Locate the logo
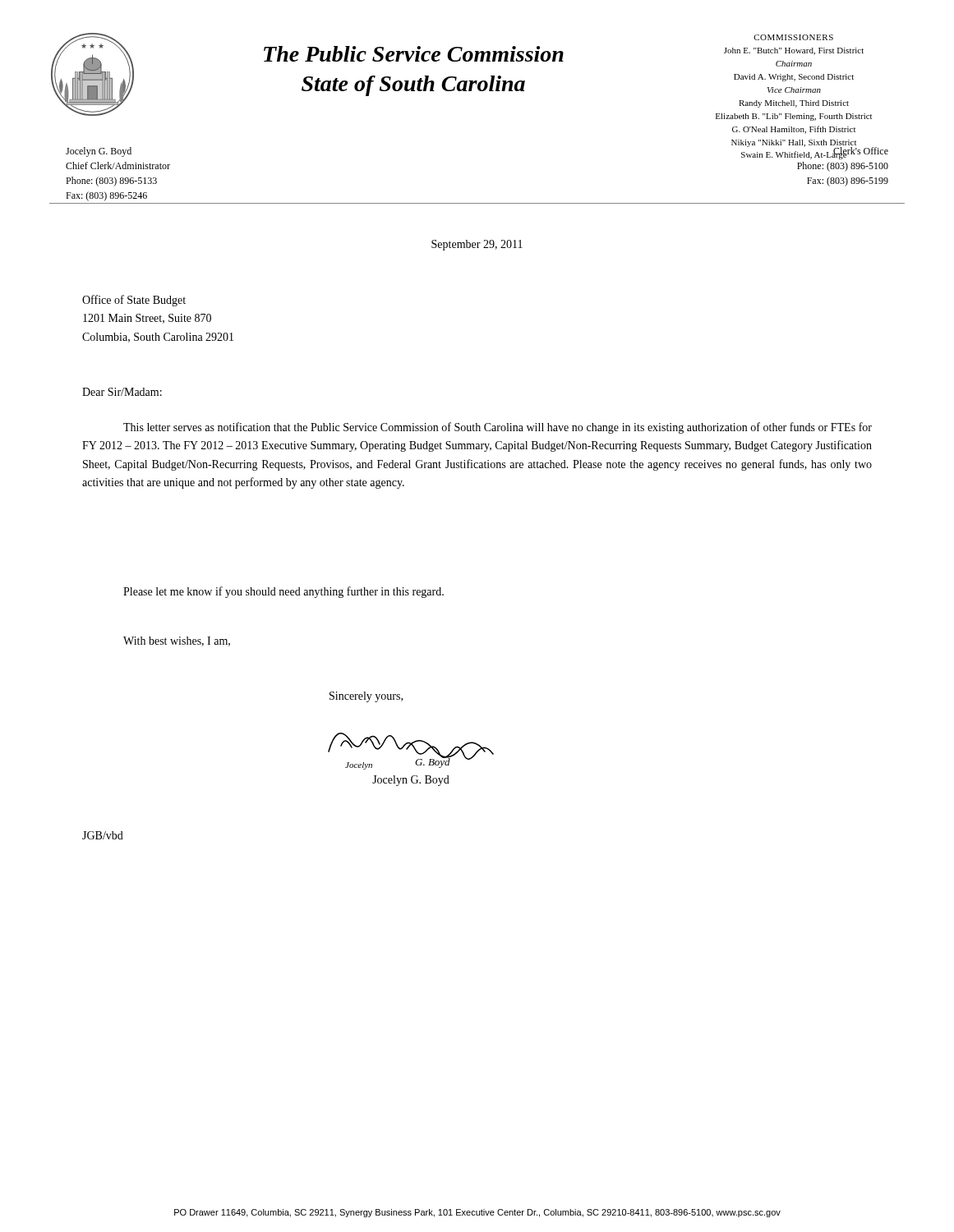Image resolution: width=954 pixels, height=1232 pixels. [x=97, y=76]
